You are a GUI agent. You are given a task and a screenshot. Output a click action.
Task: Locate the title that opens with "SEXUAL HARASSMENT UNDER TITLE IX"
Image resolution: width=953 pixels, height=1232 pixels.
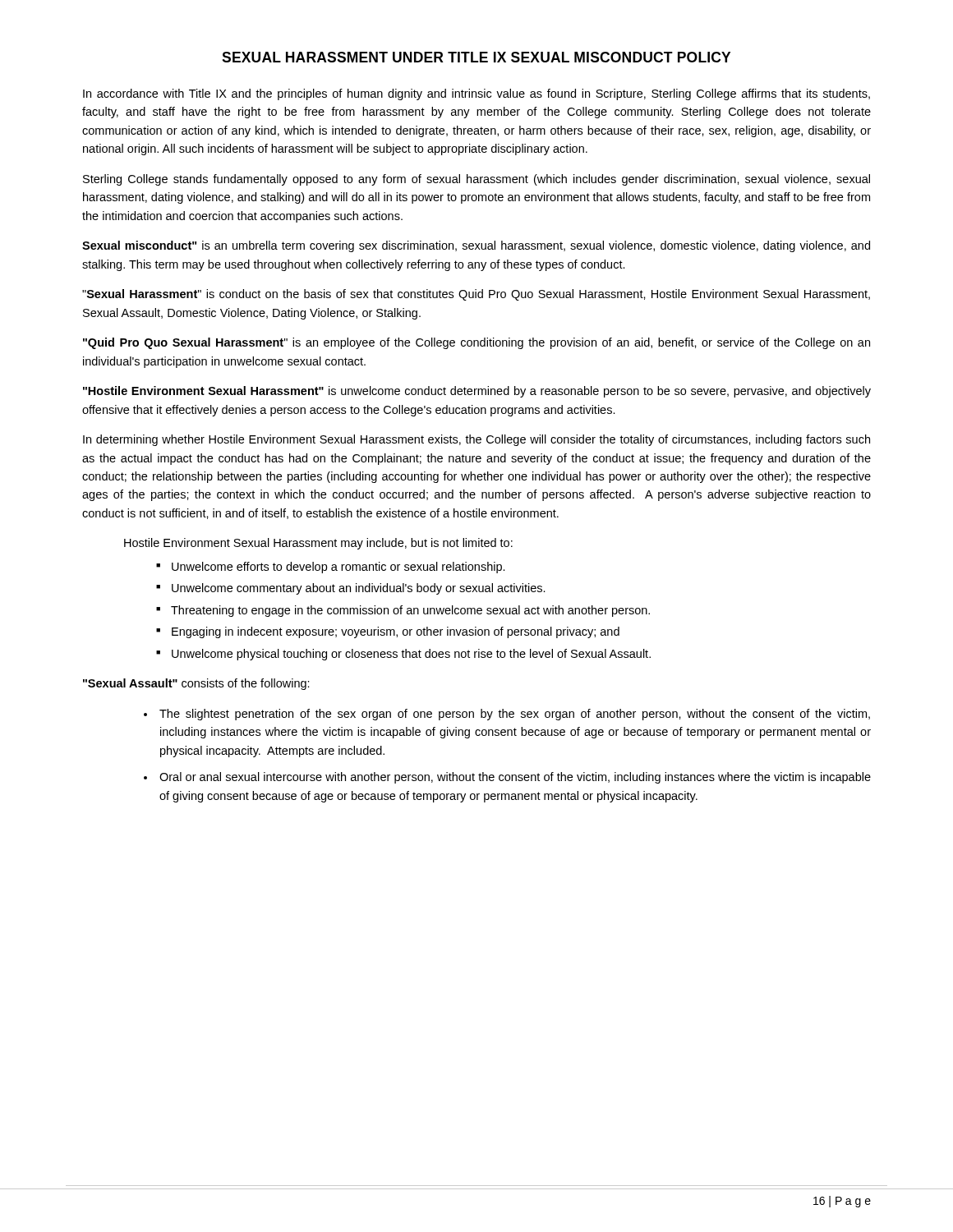point(476,58)
